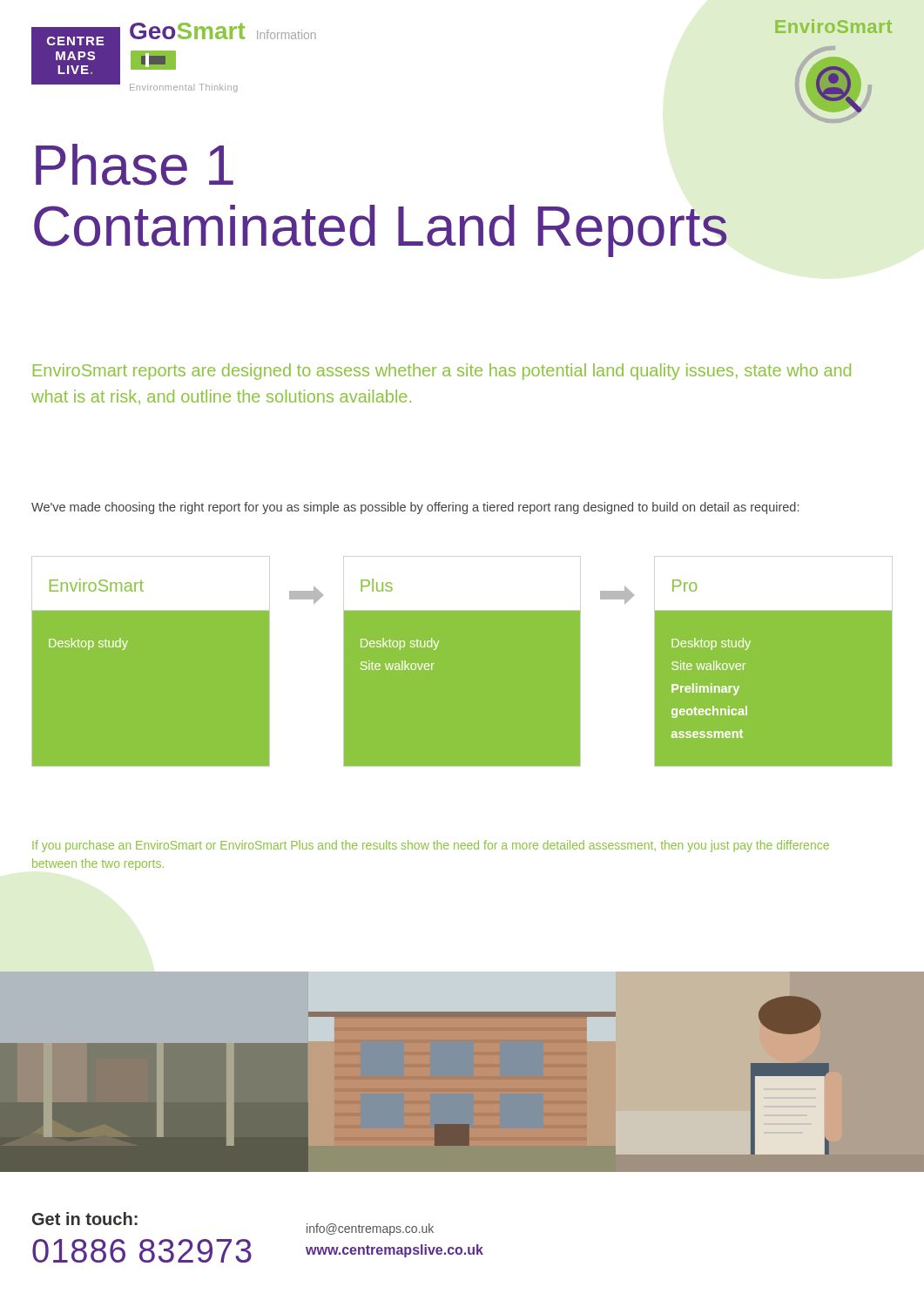Select the infographic
The image size is (924, 1307).
(462, 662)
